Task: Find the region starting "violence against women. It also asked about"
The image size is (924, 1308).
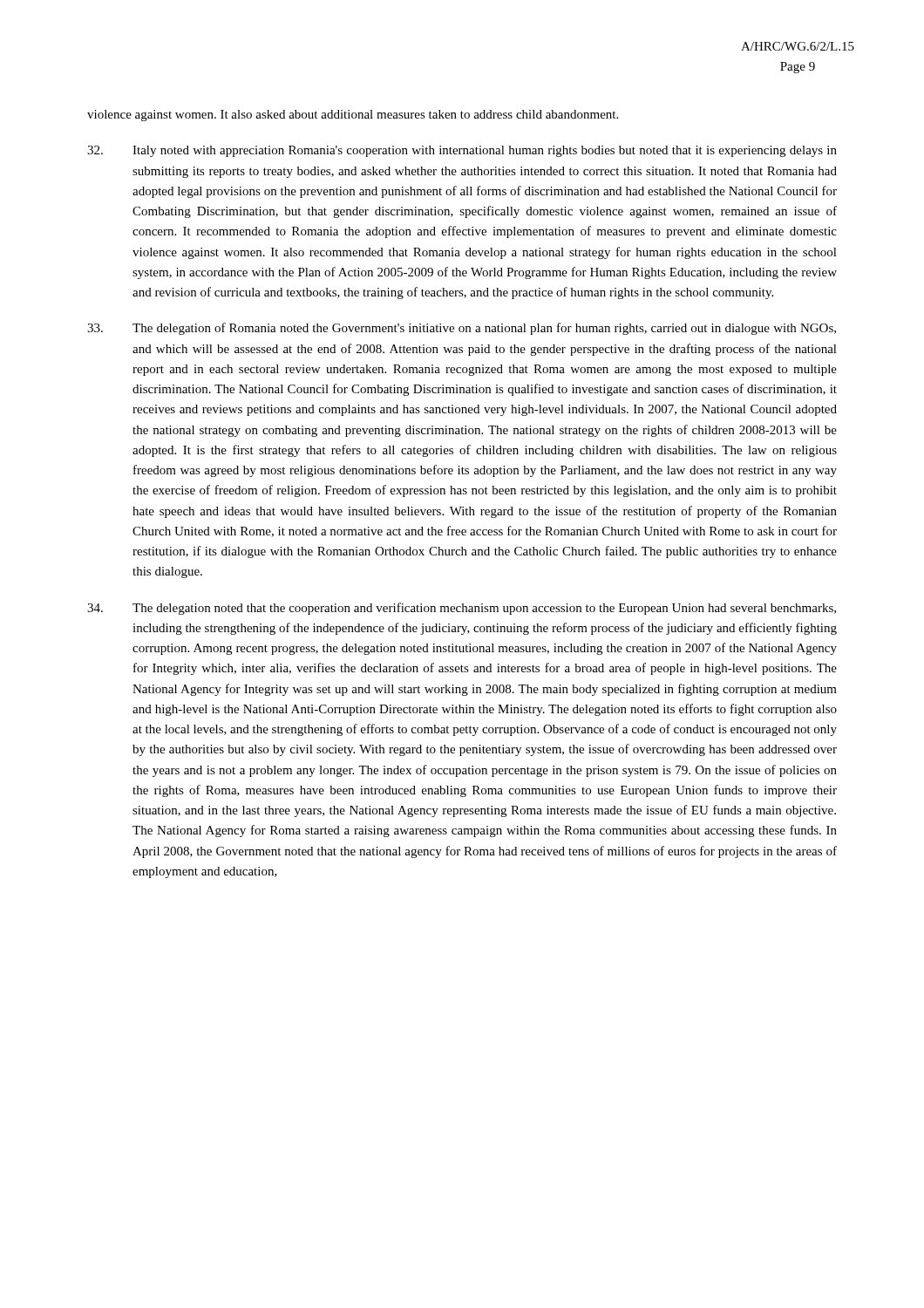Action: (353, 114)
